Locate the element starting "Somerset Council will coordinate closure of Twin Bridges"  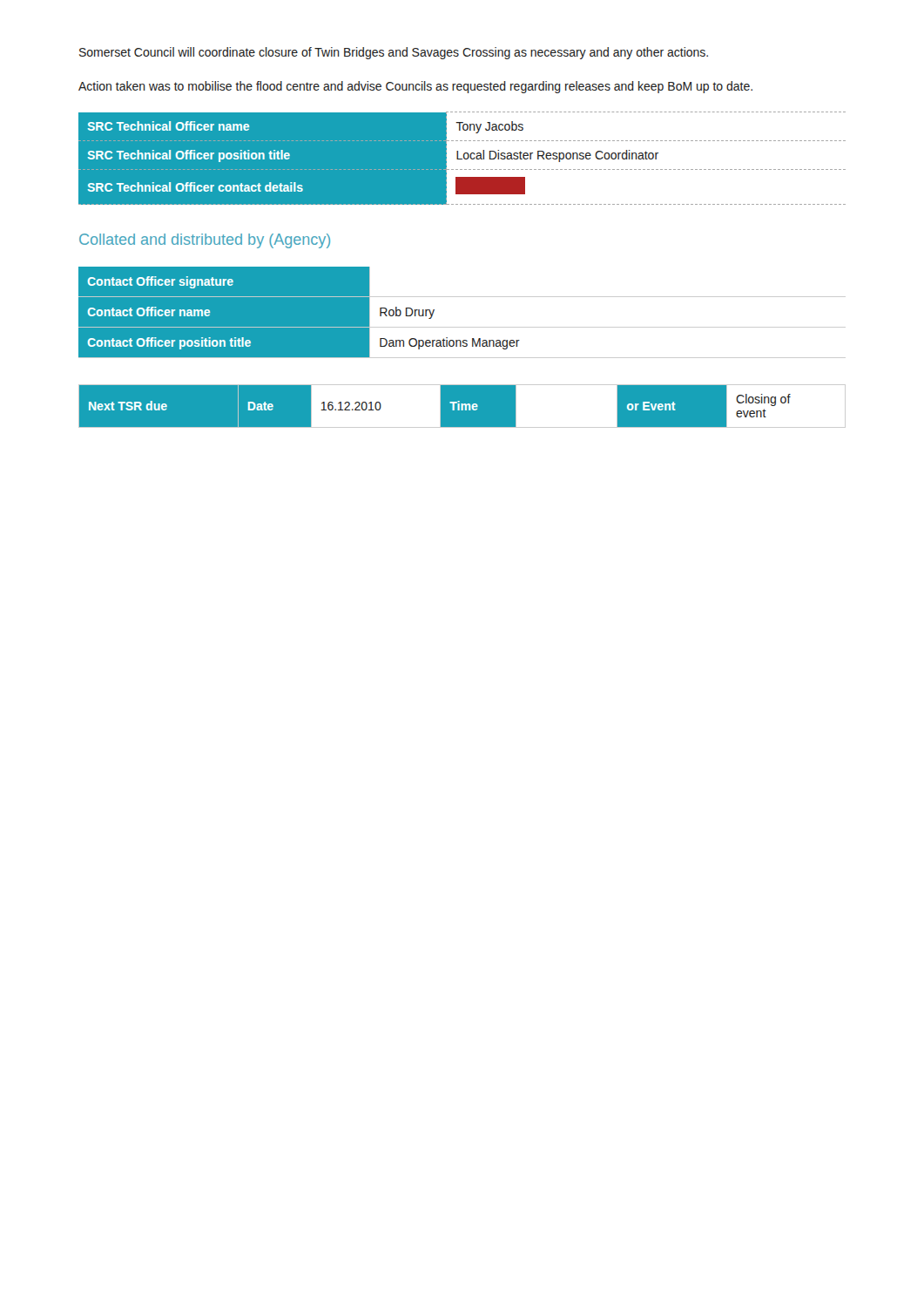(394, 52)
